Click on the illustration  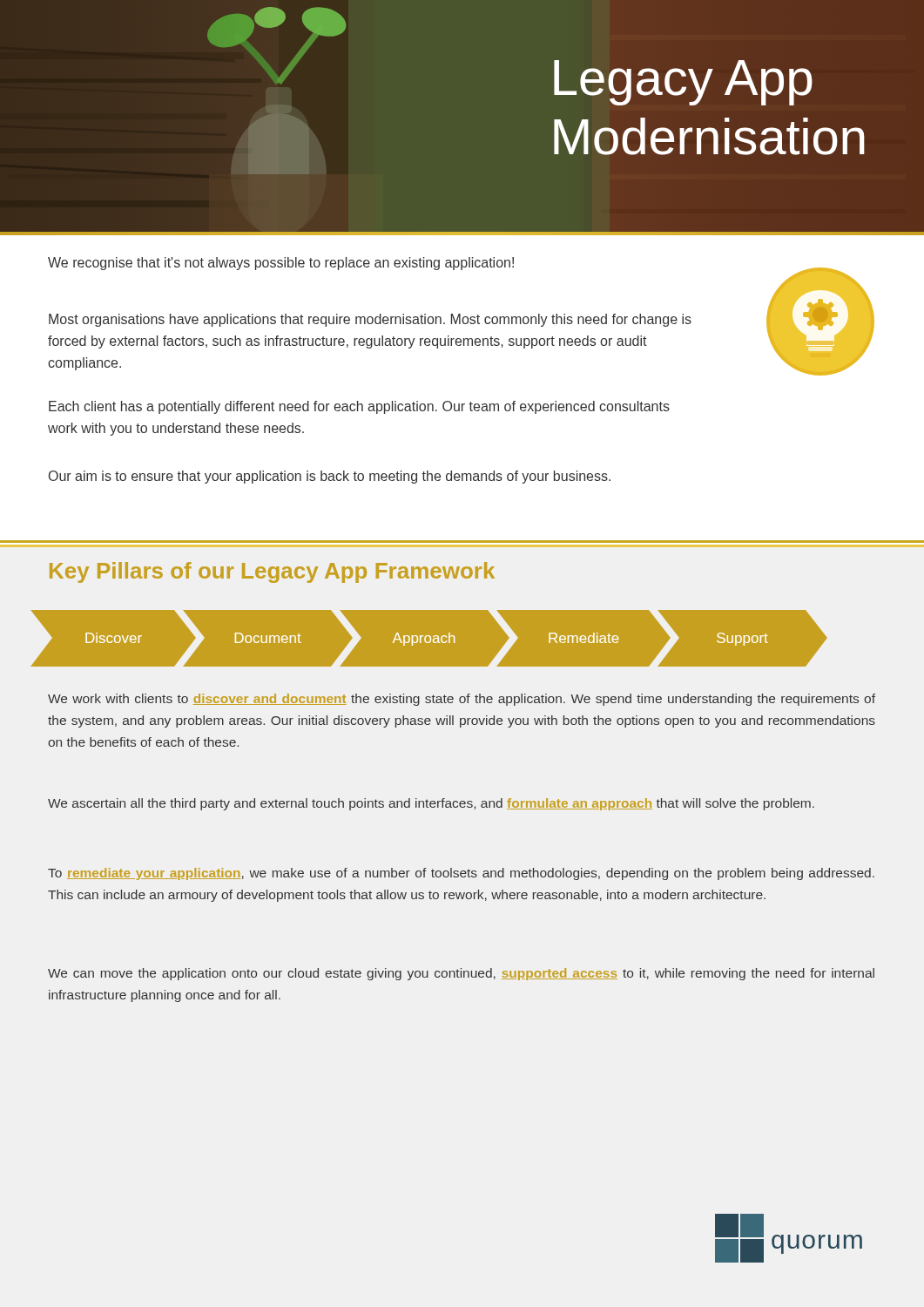pyautogui.click(x=820, y=322)
